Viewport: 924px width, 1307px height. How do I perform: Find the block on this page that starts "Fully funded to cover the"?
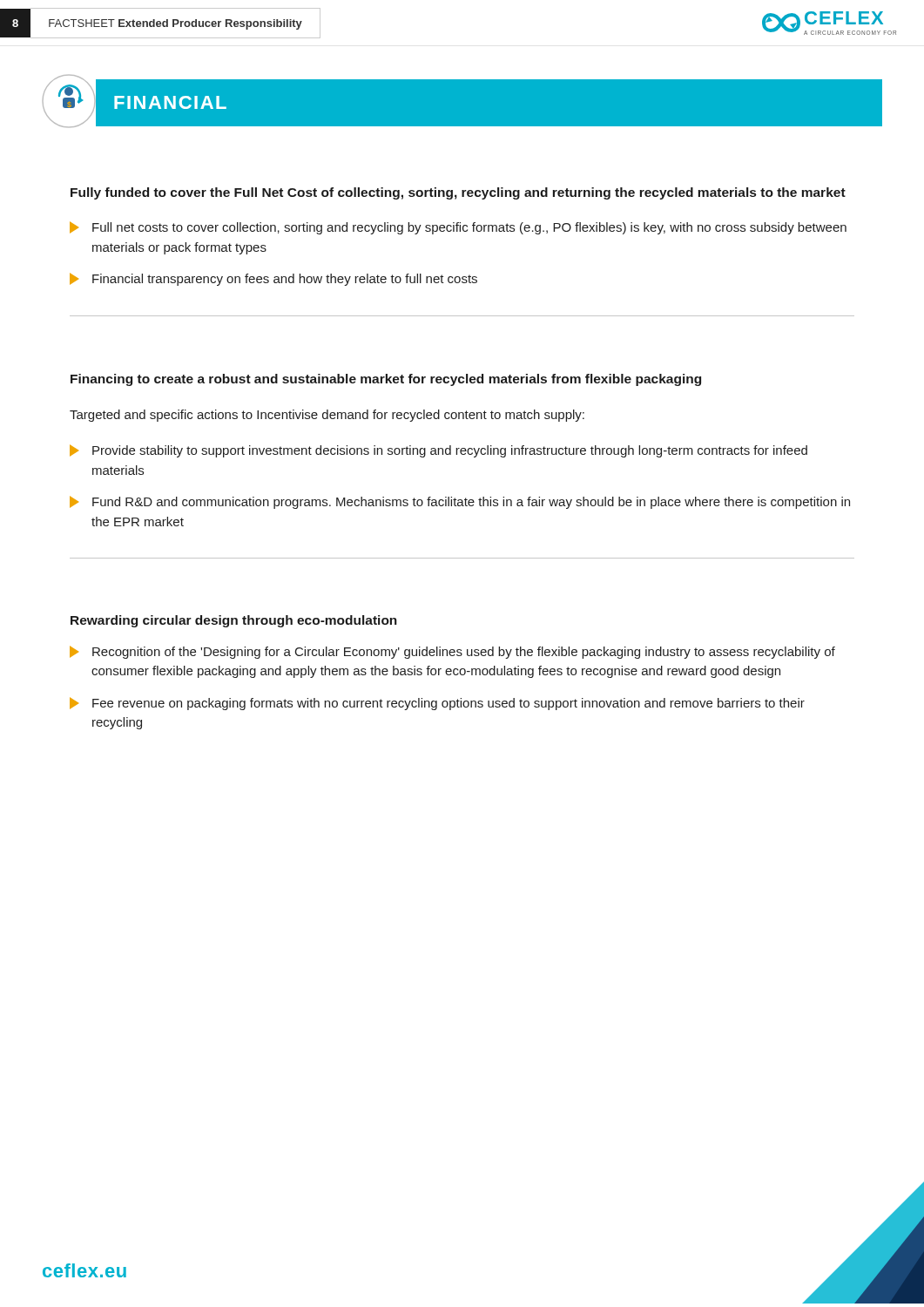click(x=462, y=192)
